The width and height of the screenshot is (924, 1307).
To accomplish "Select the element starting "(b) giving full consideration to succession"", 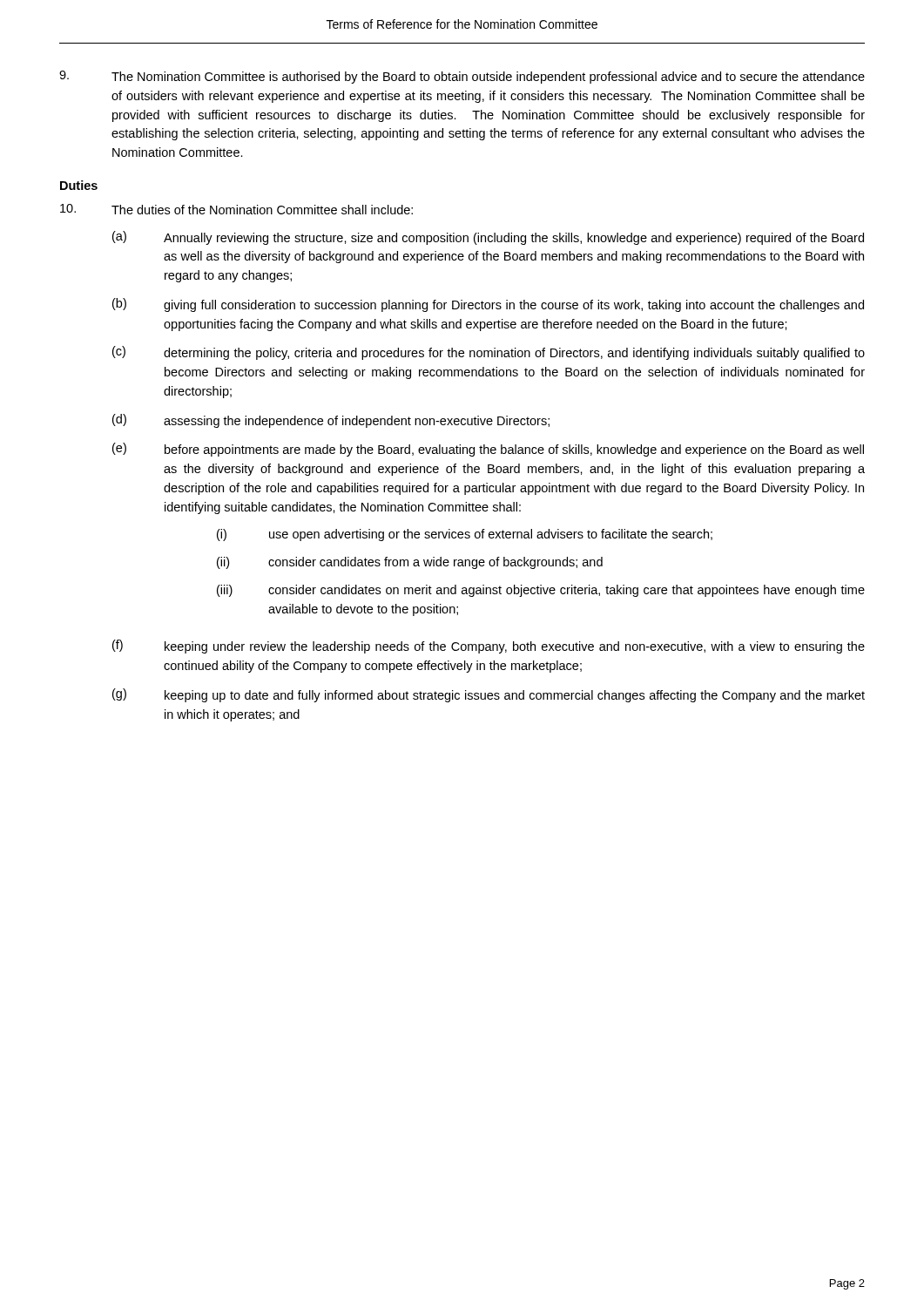I will pyautogui.click(x=488, y=315).
